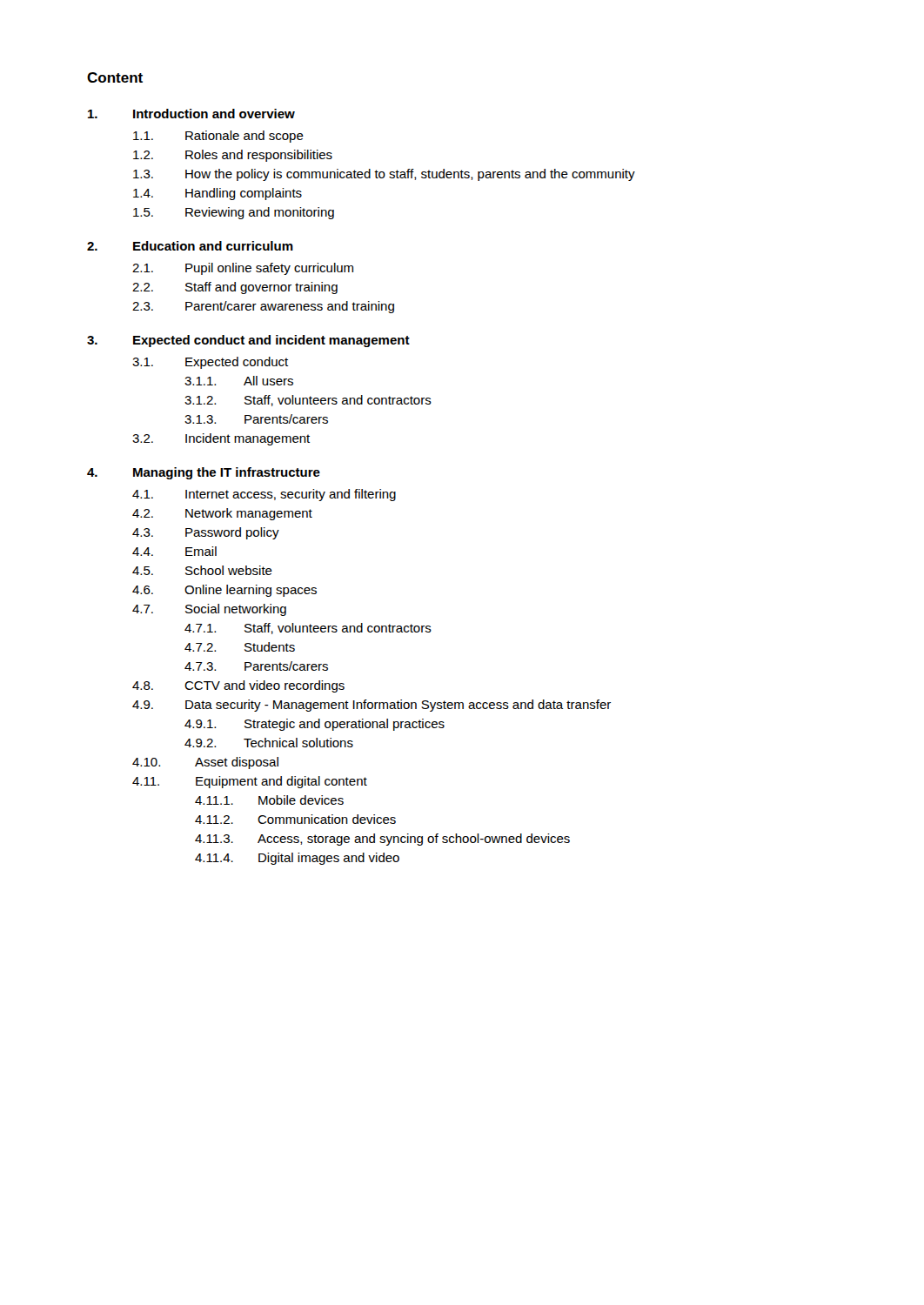Click on the passage starting "2.1. Pupil online safety curriculum"
The image size is (924, 1305).
click(243, 268)
